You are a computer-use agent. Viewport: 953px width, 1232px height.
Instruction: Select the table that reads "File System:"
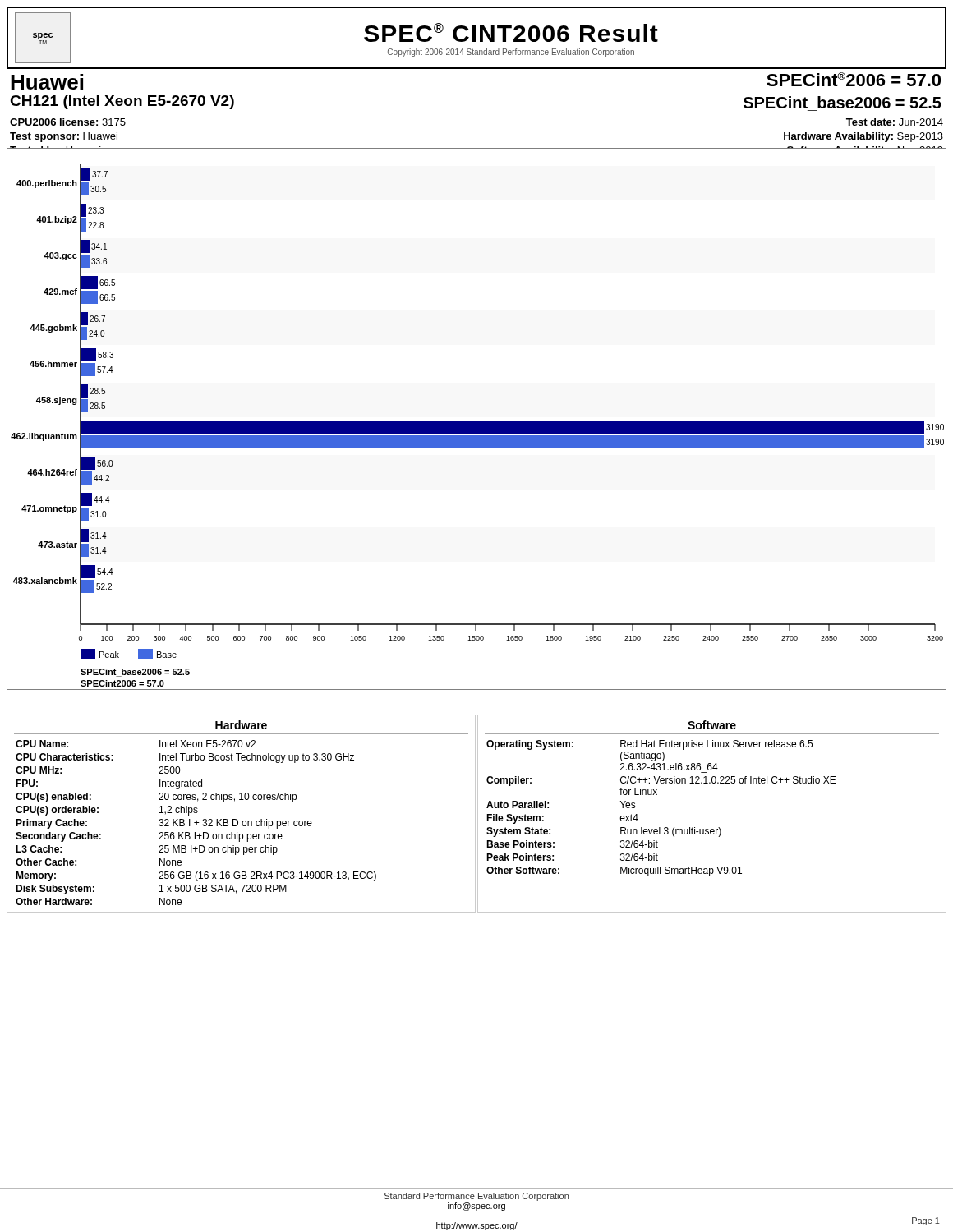(x=712, y=814)
